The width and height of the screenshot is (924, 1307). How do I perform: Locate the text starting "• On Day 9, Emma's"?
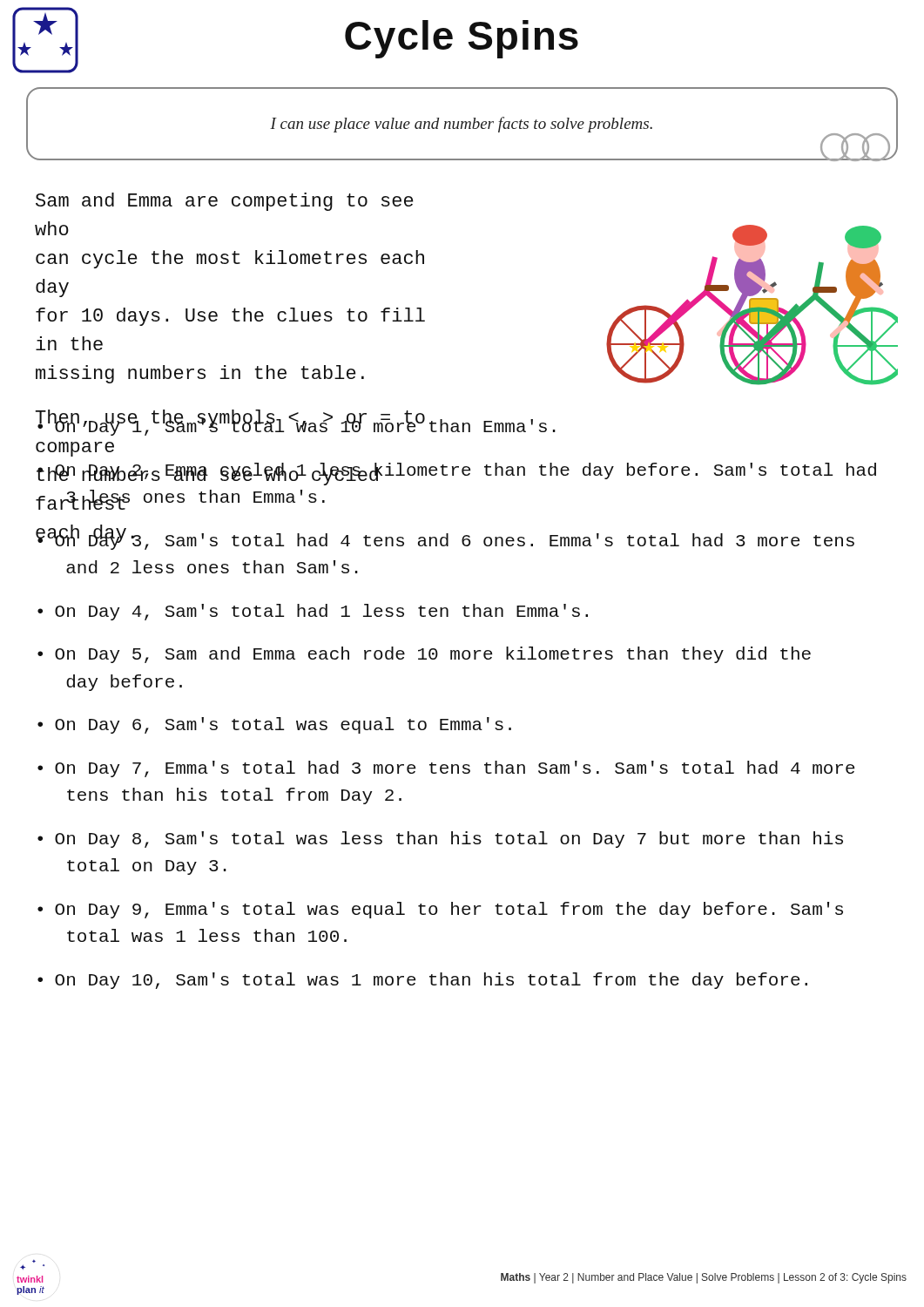466,924
